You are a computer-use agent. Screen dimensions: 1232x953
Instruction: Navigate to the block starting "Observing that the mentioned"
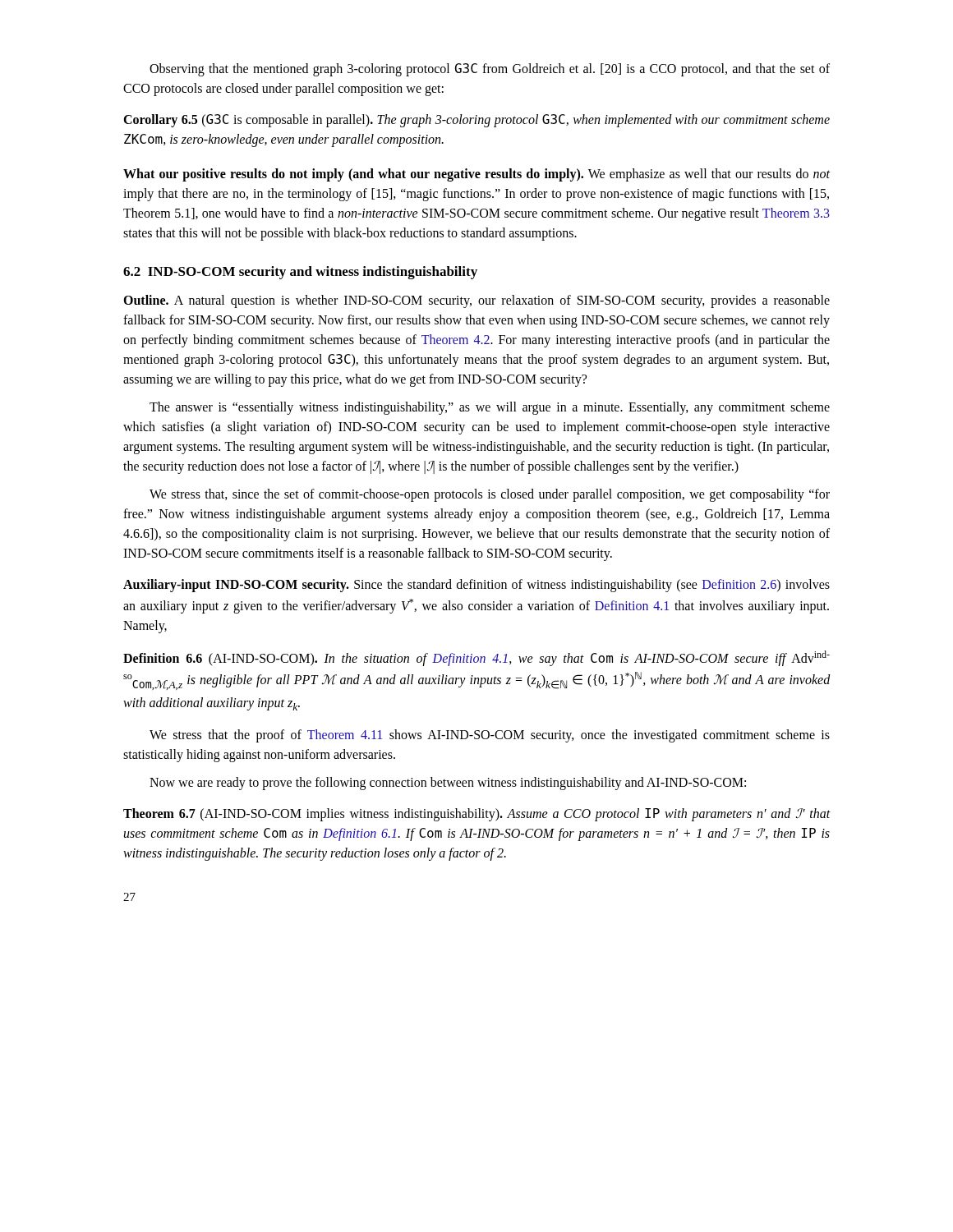(x=476, y=79)
